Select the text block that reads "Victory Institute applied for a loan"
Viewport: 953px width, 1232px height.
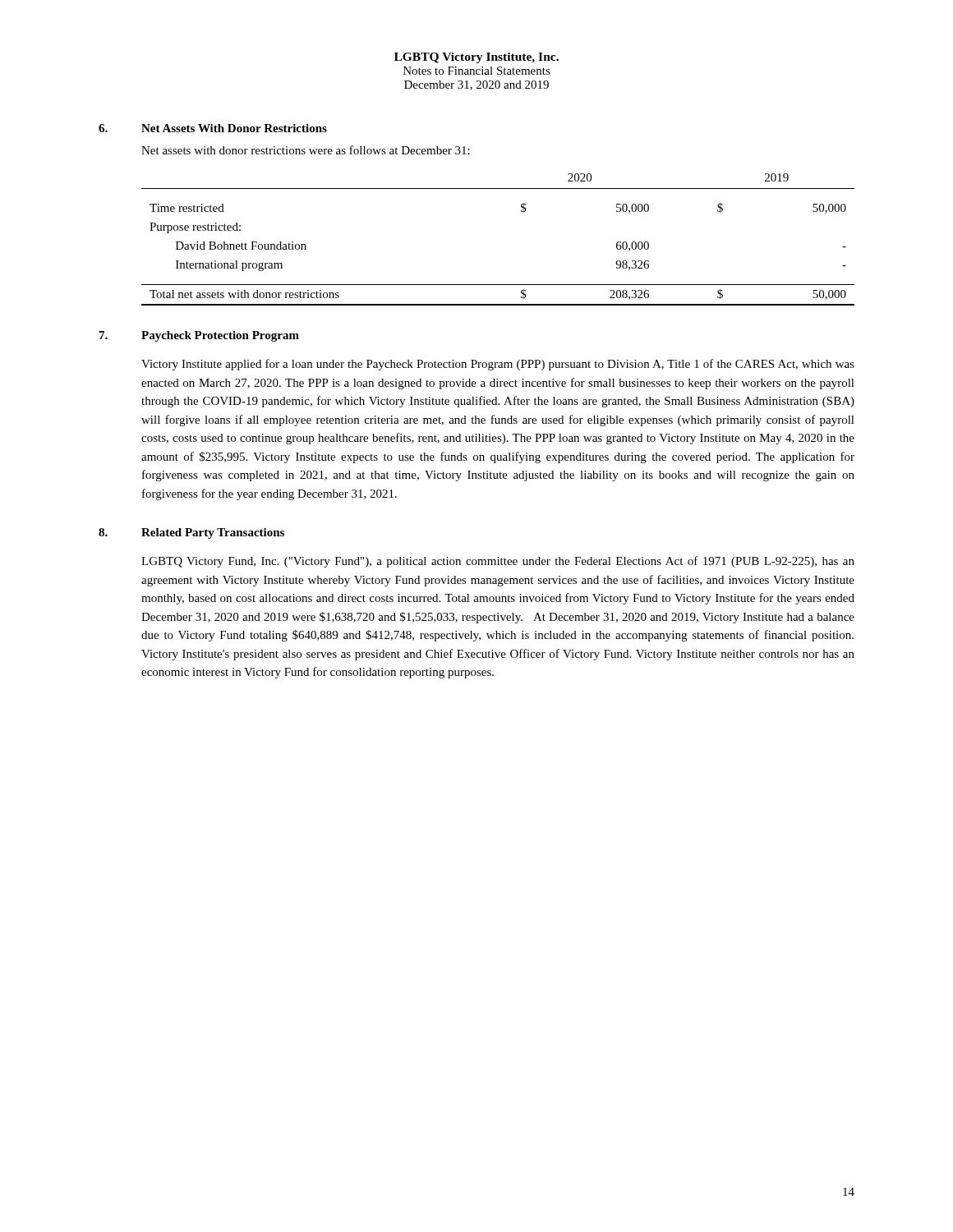[x=498, y=429]
